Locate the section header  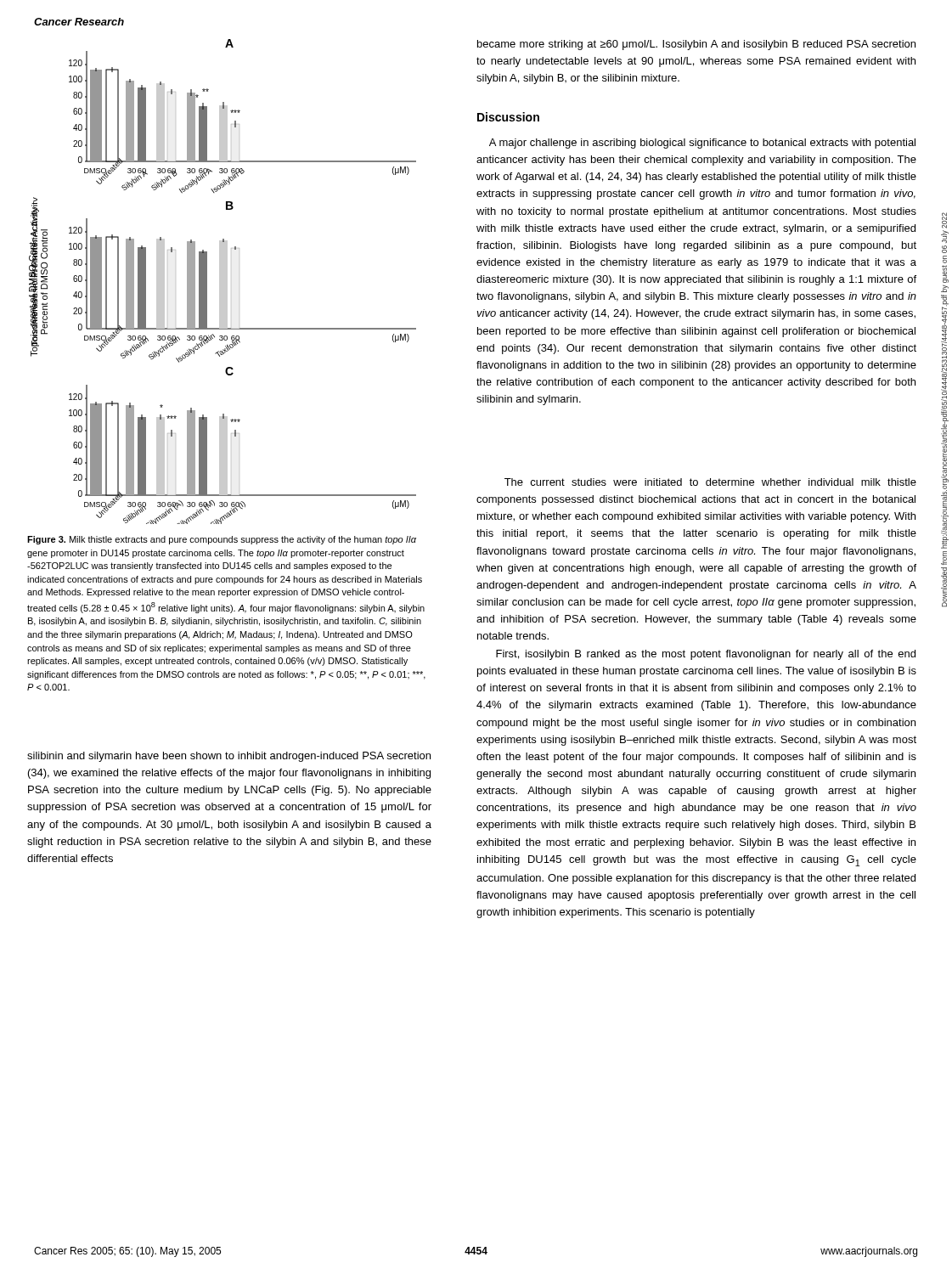point(508,117)
